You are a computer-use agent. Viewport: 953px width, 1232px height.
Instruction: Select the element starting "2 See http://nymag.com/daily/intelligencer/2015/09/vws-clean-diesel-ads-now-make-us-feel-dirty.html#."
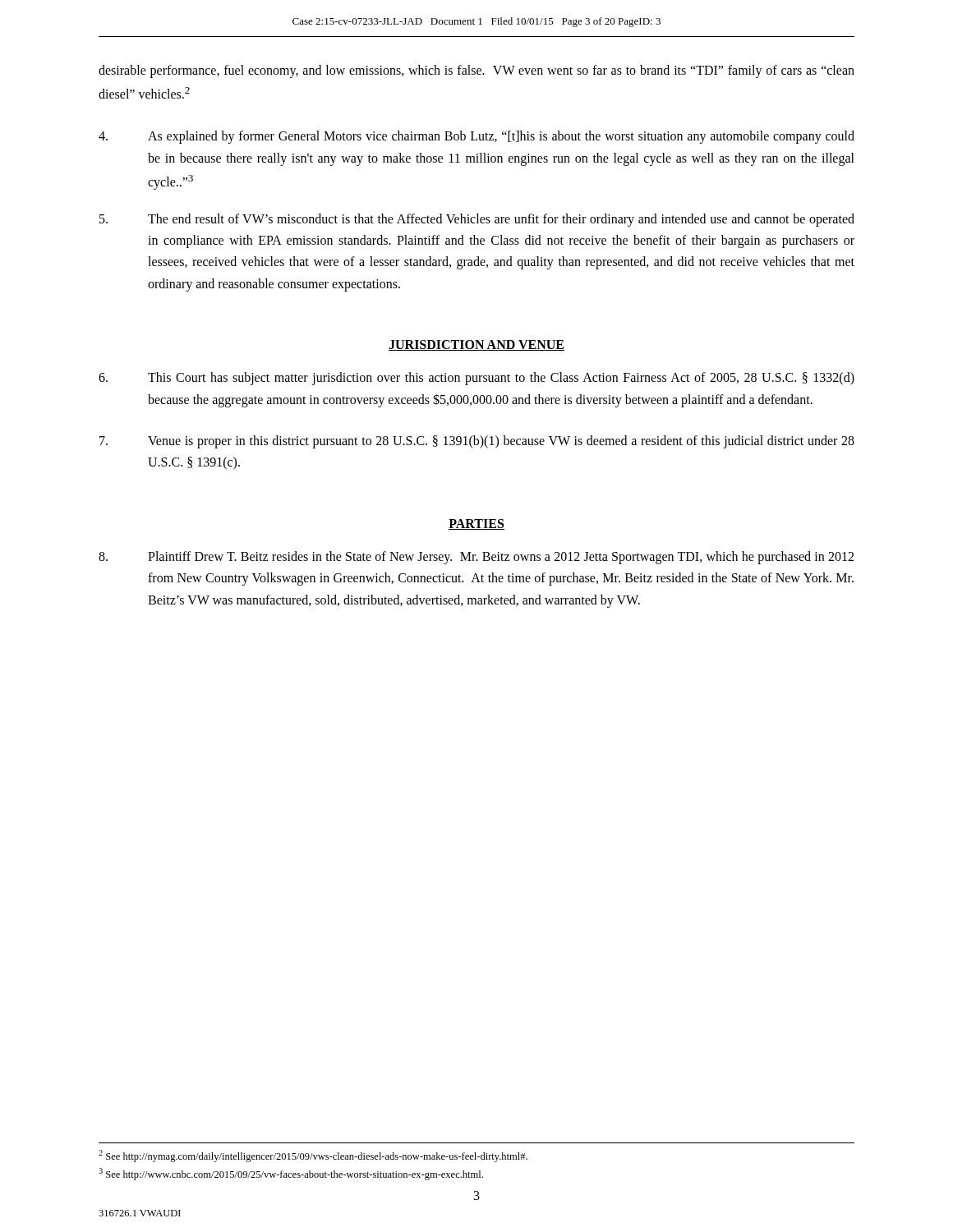pyautogui.click(x=313, y=1155)
